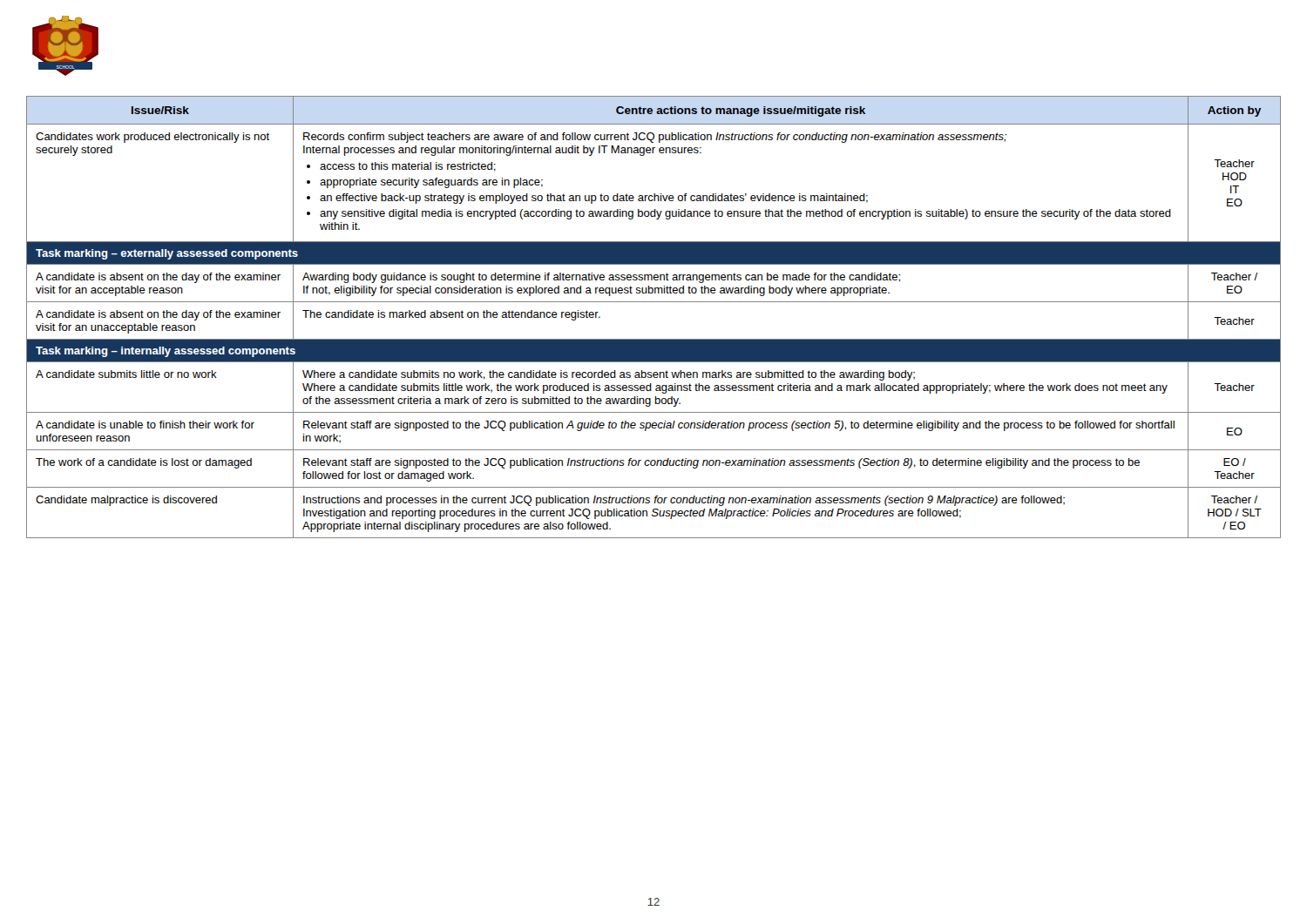Locate the logo
This screenshot has height=924, width=1307.
tap(65, 48)
